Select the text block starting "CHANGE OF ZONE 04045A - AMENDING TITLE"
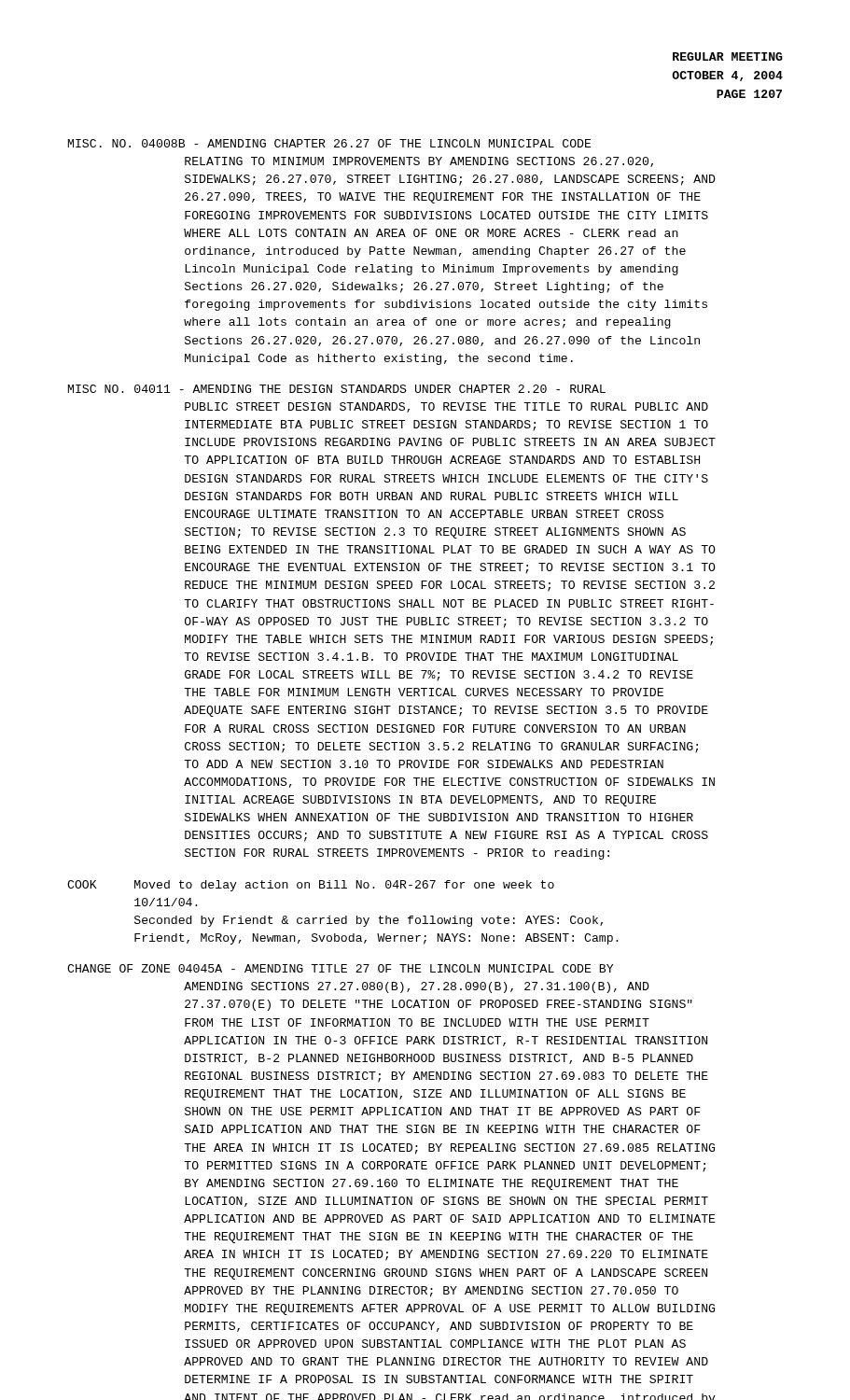The width and height of the screenshot is (850, 1400). (x=391, y=1181)
